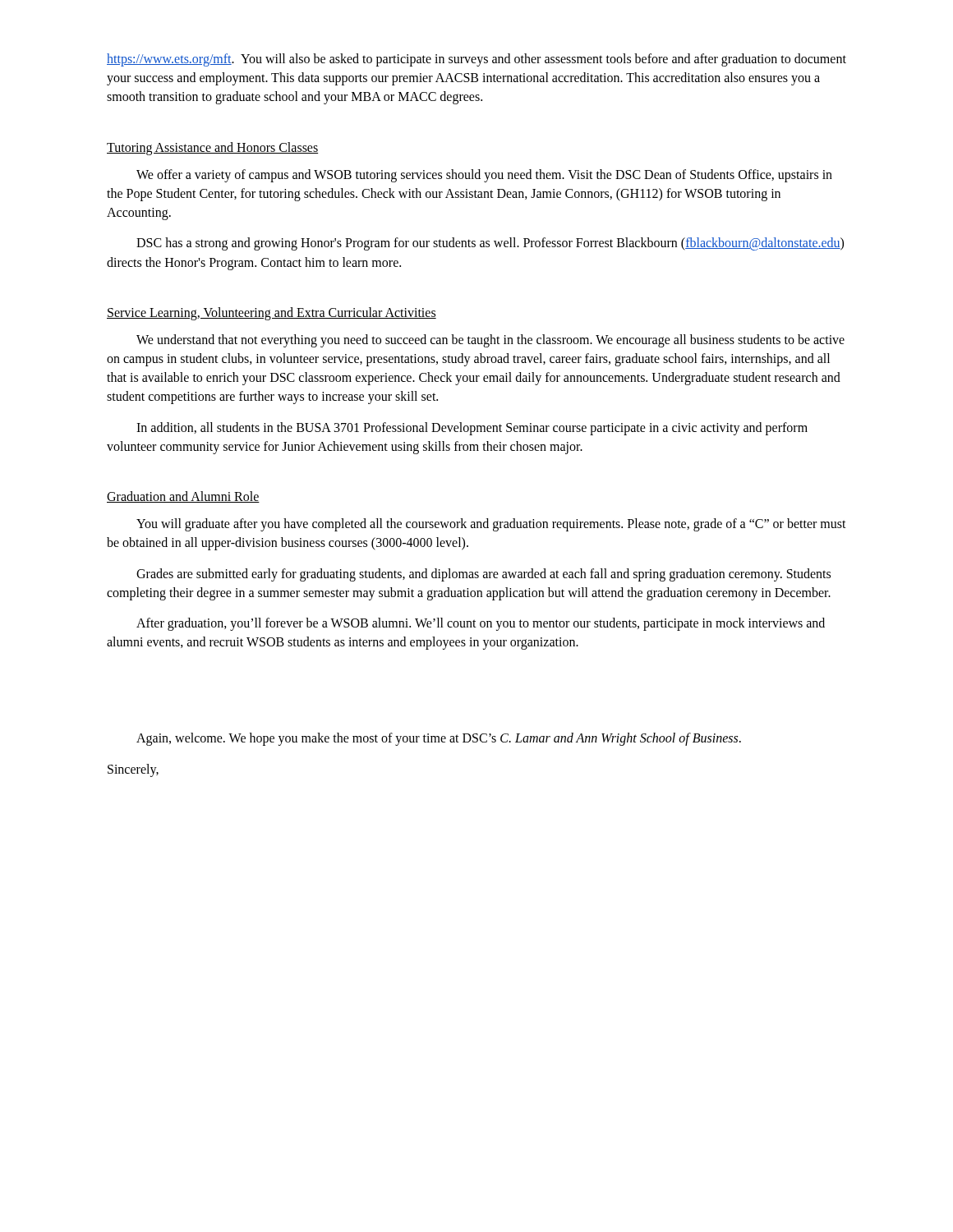The height and width of the screenshot is (1232, 953).
Task: Select the text block containing "In addition, all students in the"
Action: (x=457, y=437)
